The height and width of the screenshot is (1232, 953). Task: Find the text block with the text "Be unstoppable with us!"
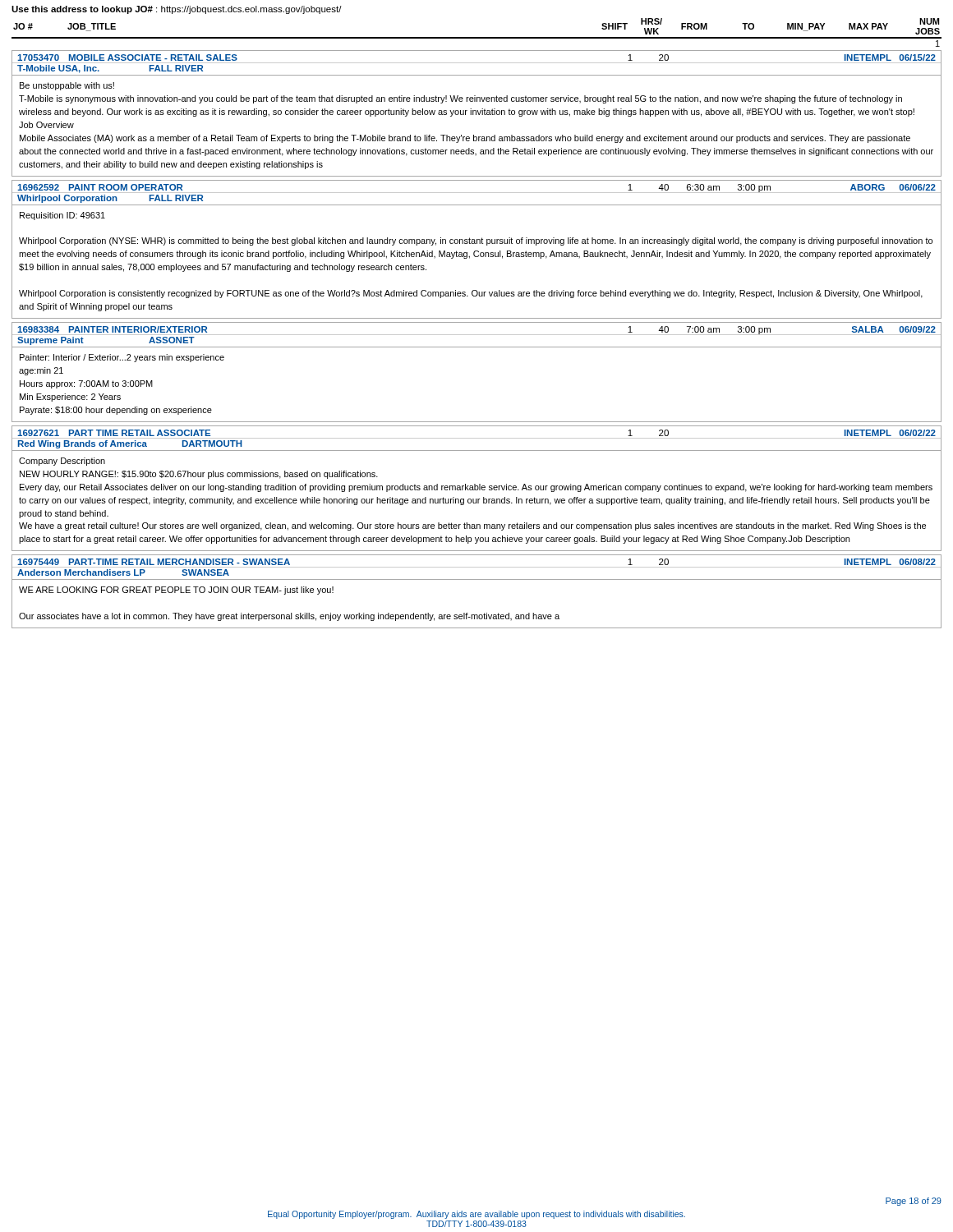tap(476, 125)
